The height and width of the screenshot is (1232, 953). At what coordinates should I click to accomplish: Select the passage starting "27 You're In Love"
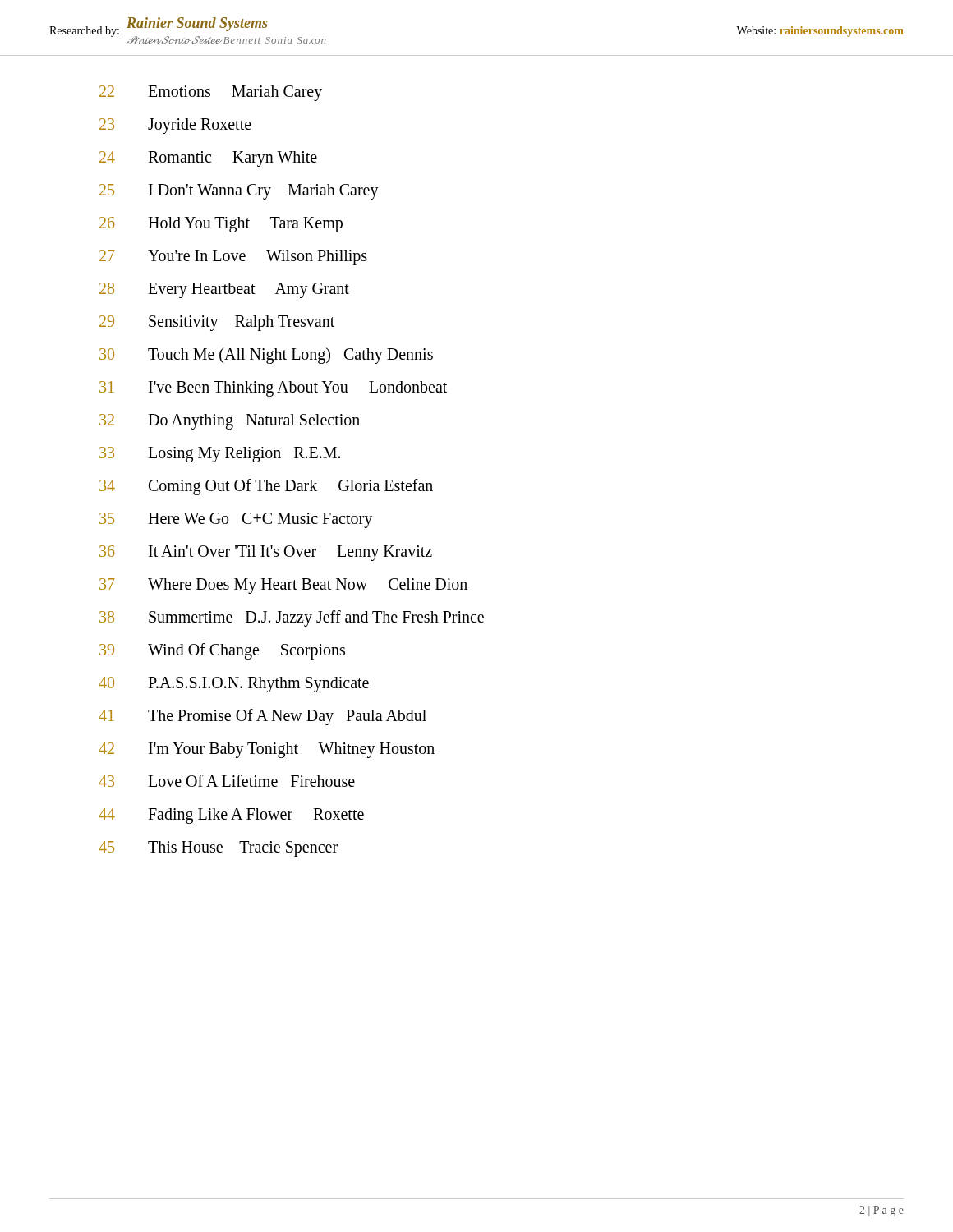(x=233, y=255)
